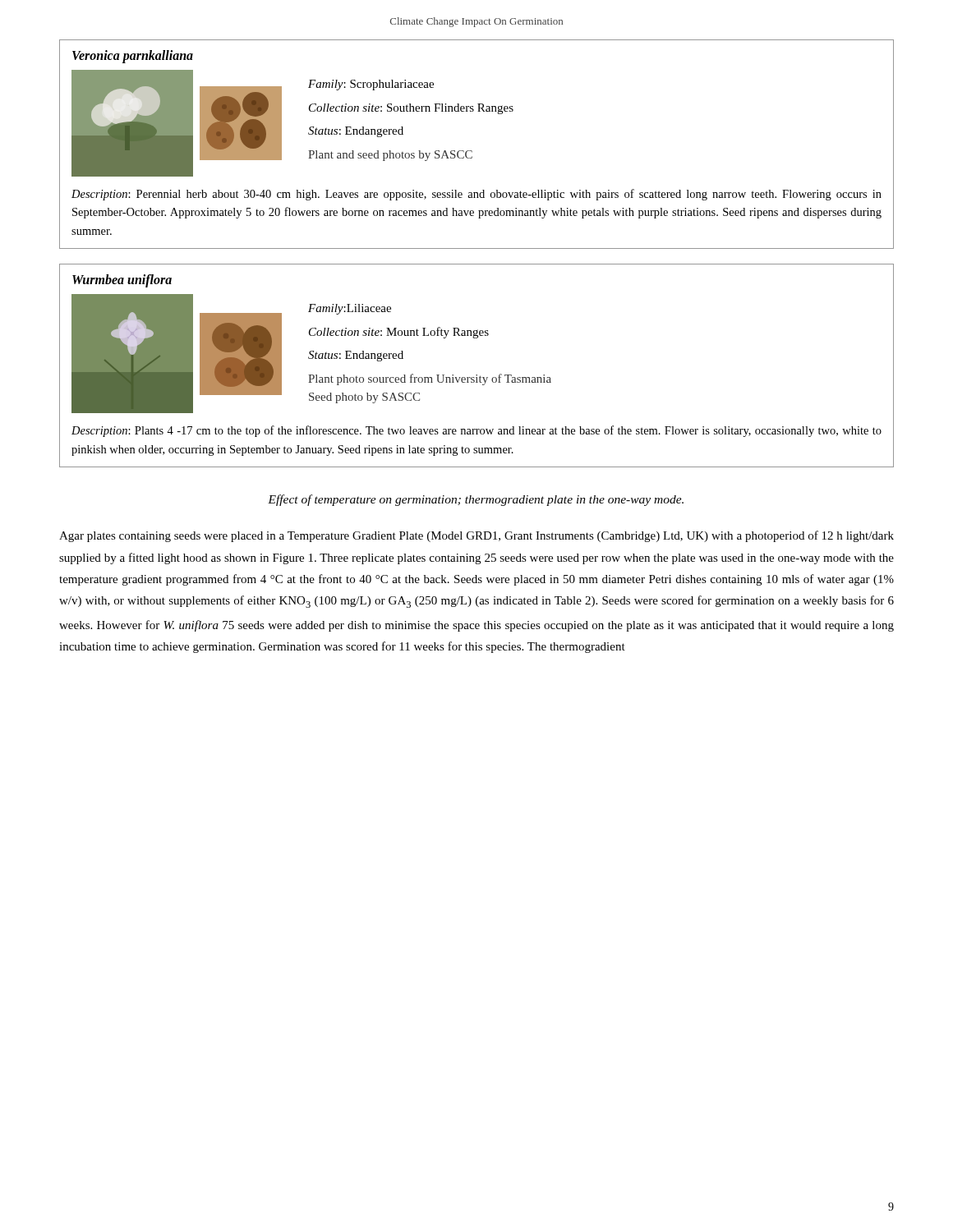Find the section header on this page that starts "Effect of temperature"
Image resolution: width=953 pixels, height=1232 pixels.
click(476, 499)
